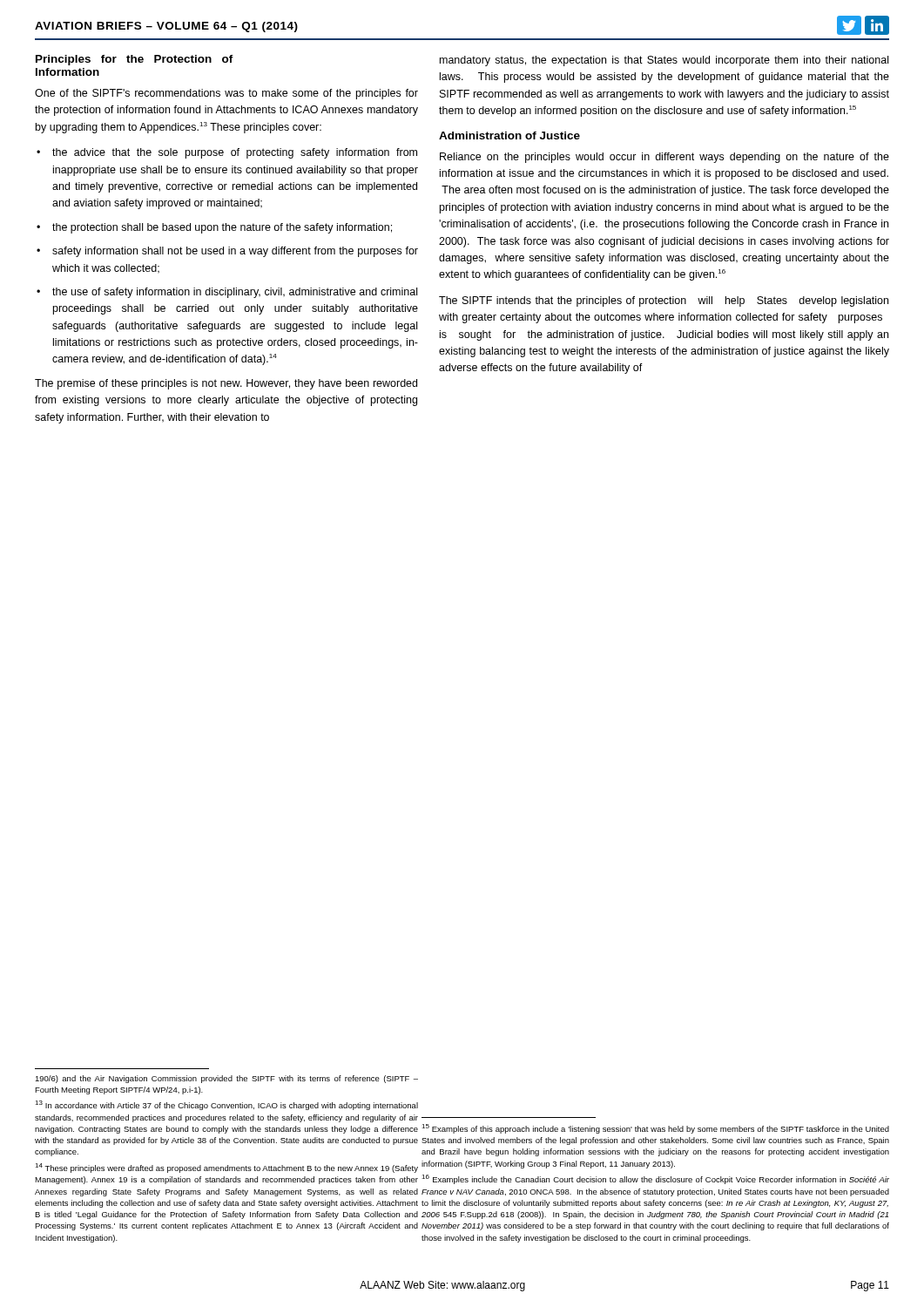924x1307 pixels.
Task: Point to "Principles for the Protection ofInformation"
Action: pos(134,65)
